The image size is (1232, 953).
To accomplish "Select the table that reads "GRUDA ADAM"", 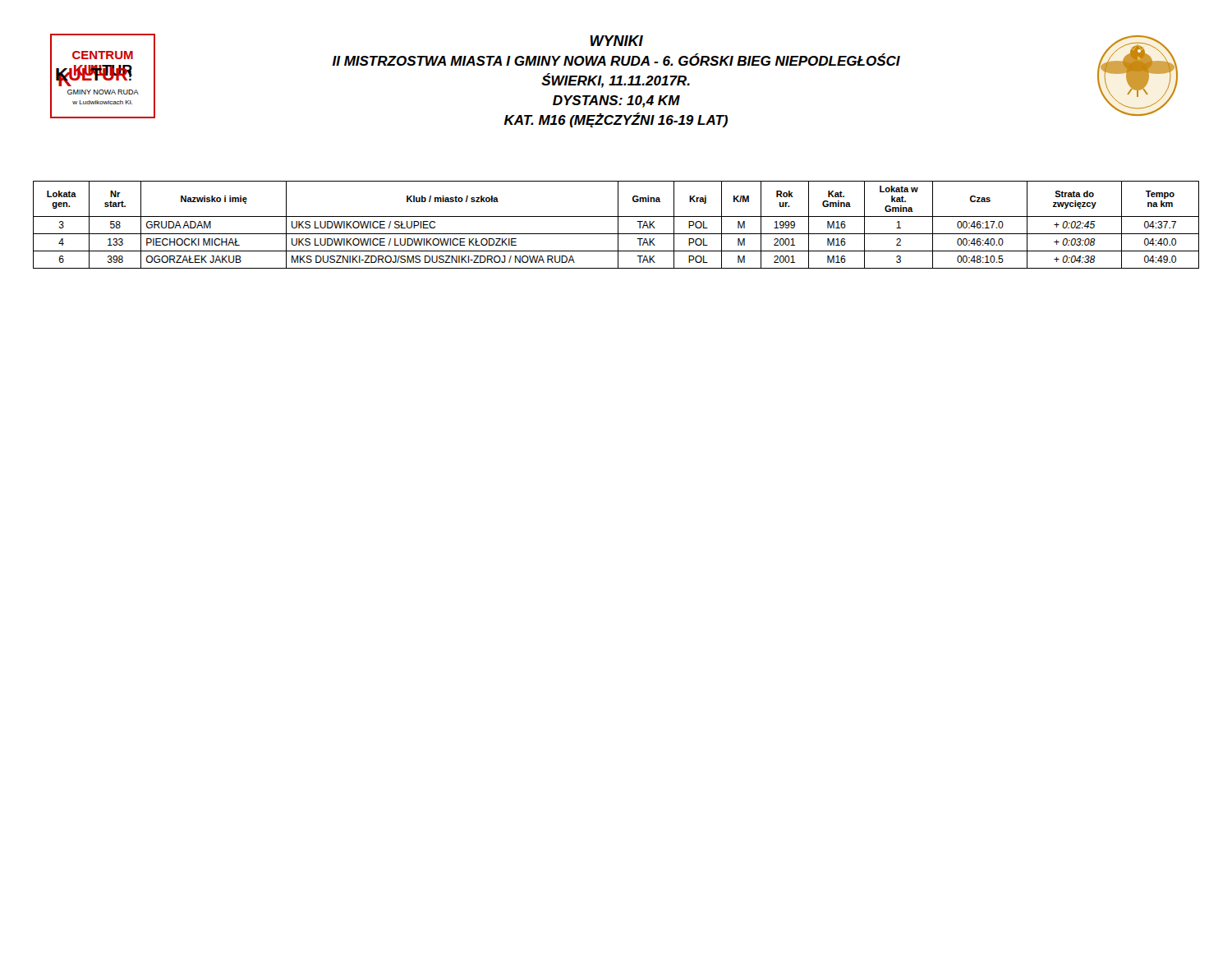I will 616,225.
